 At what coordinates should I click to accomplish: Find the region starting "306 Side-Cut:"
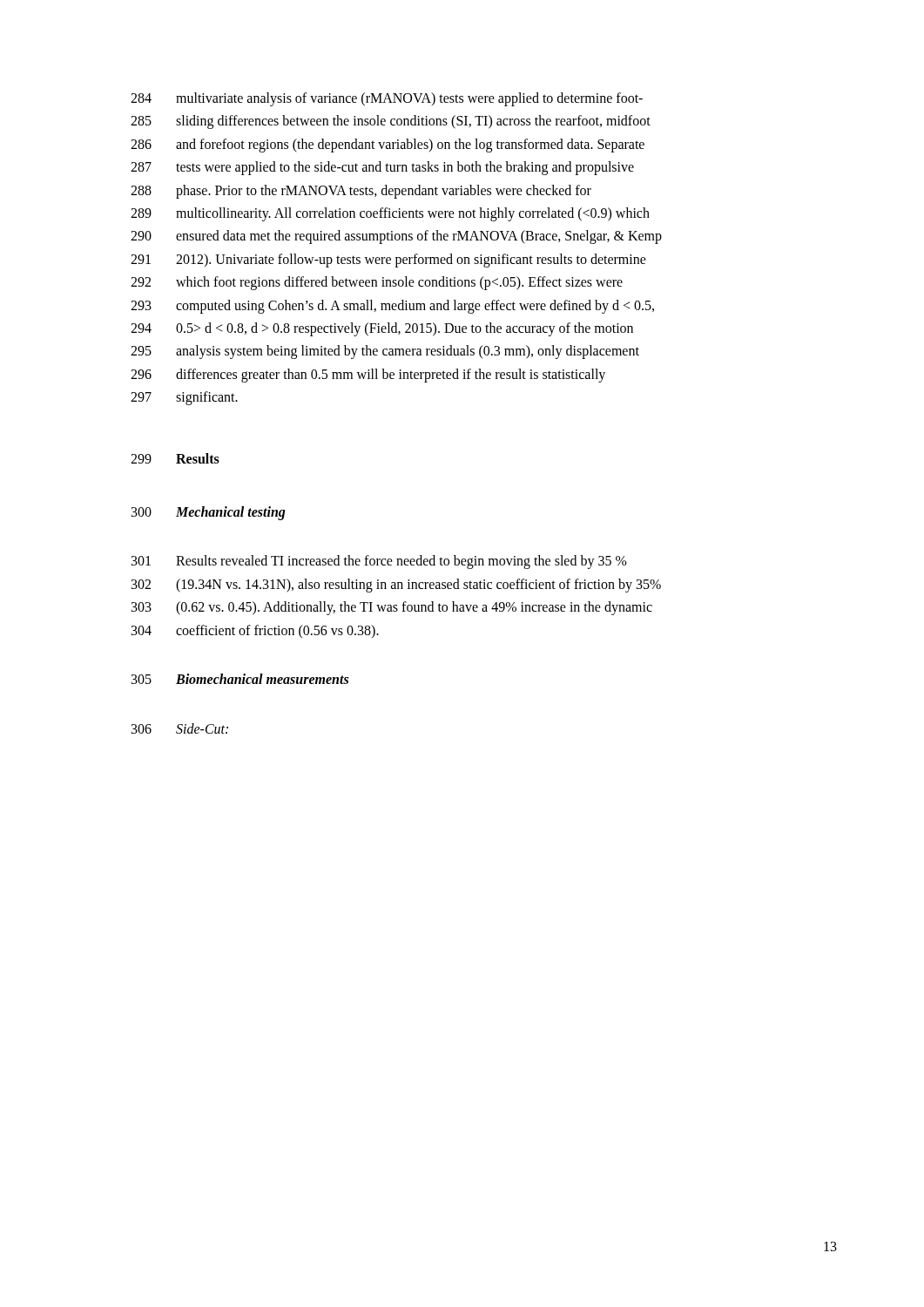180,728
